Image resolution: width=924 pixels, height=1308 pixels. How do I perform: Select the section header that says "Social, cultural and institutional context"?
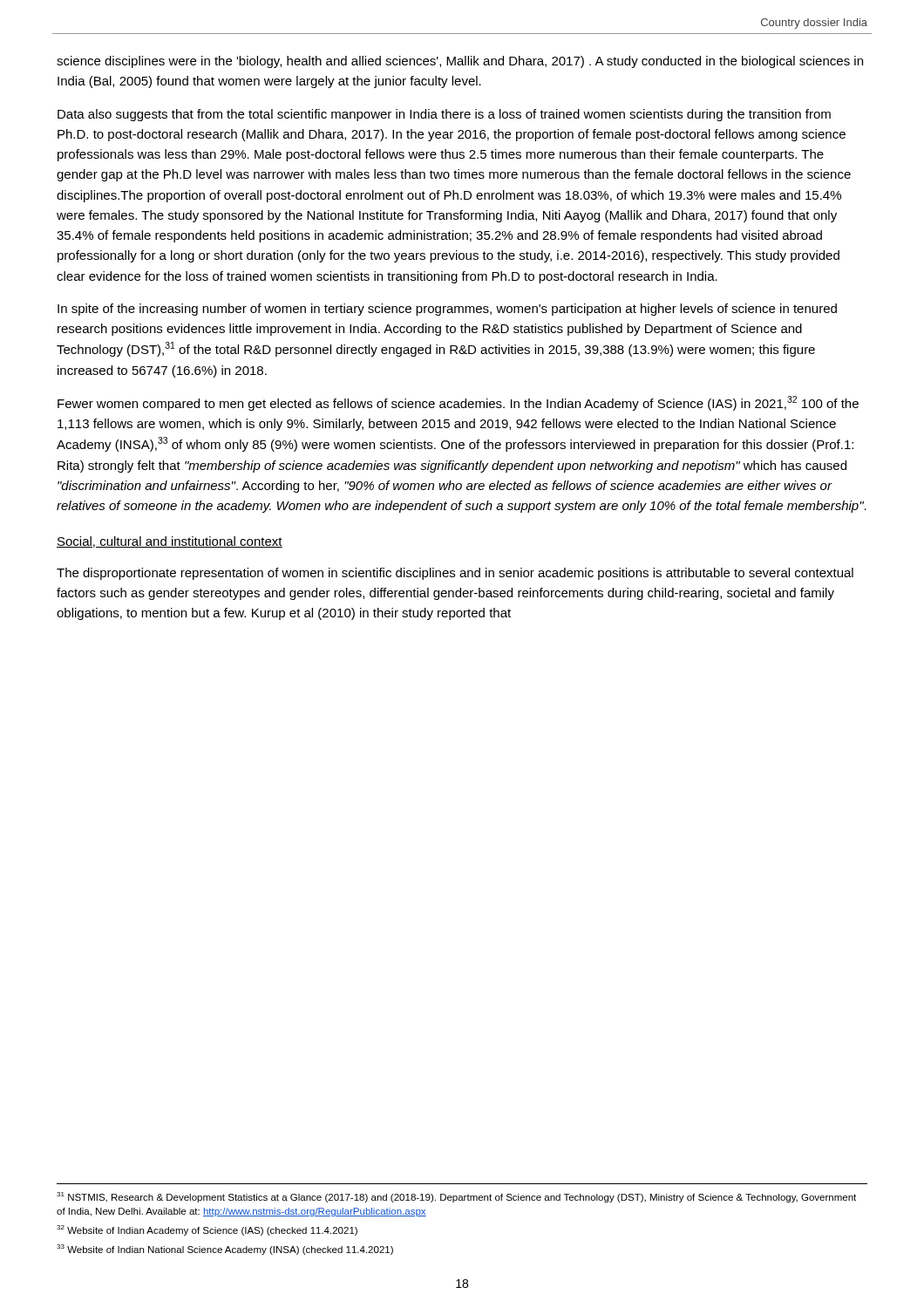coord(170,542)
